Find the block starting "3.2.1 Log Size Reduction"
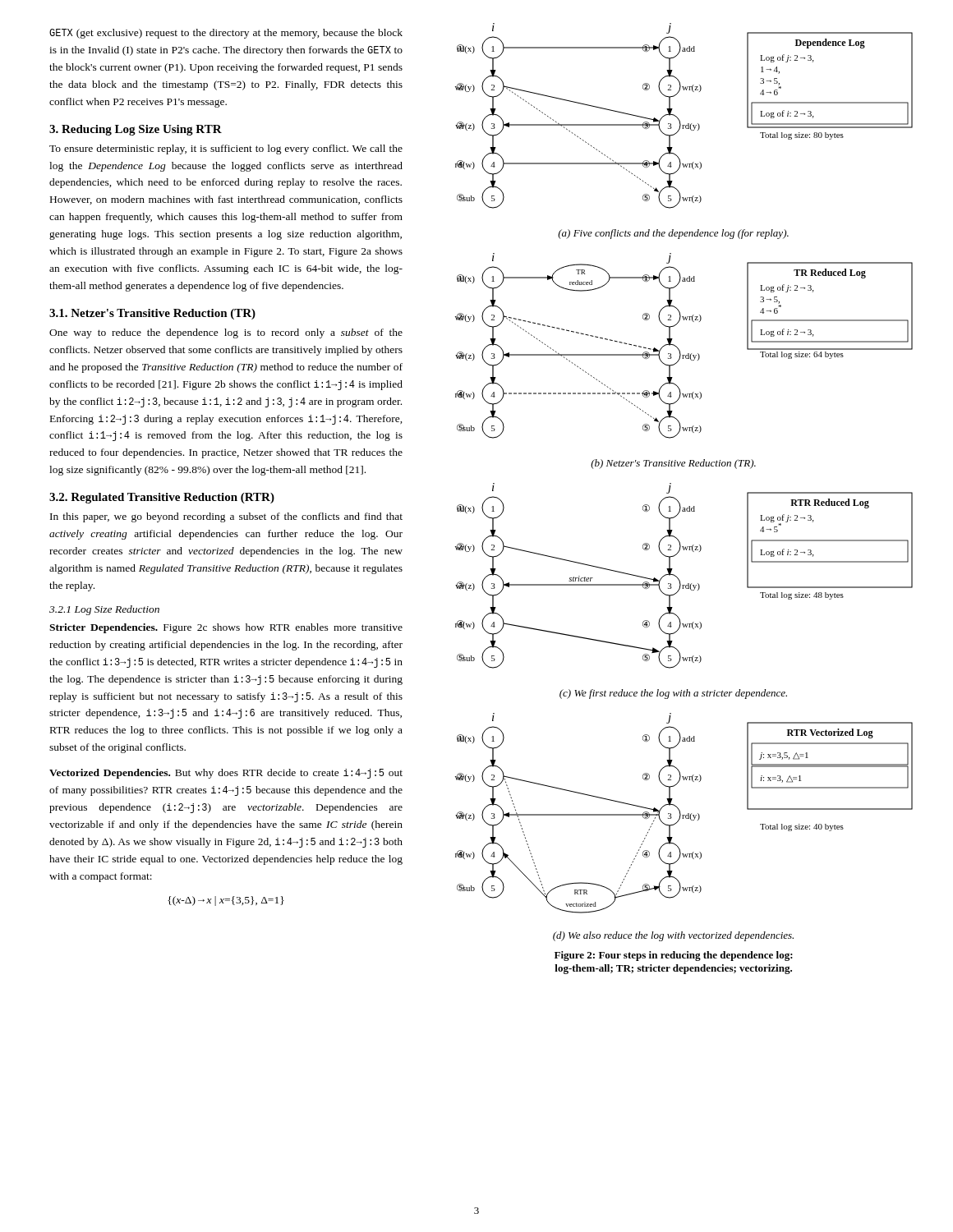Image resolution: width=953 pixels, height=1232 pixels. point(105,609)
